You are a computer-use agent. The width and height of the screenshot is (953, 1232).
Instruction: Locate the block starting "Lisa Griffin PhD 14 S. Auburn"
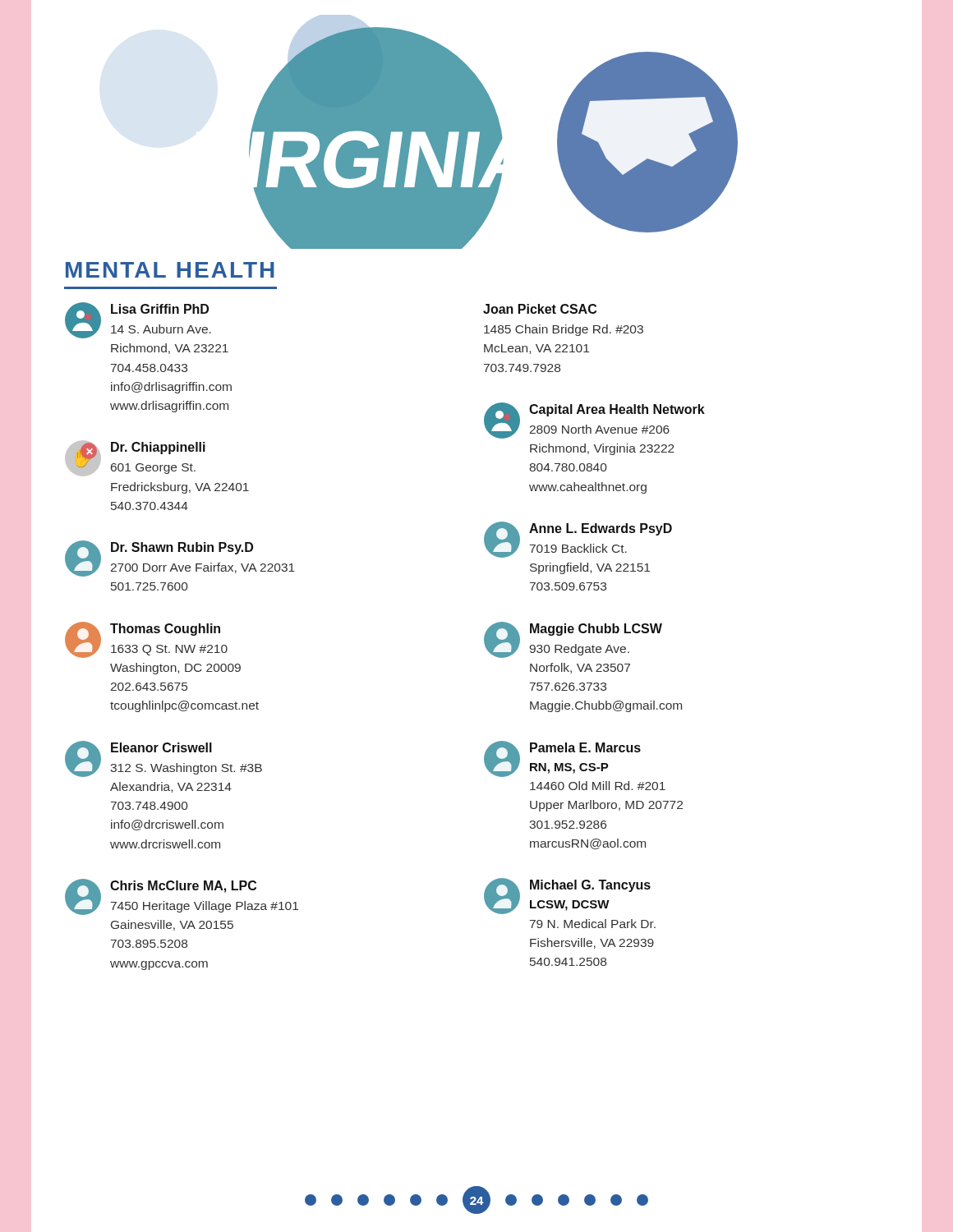pyautogui.click(x=148, y=357)
